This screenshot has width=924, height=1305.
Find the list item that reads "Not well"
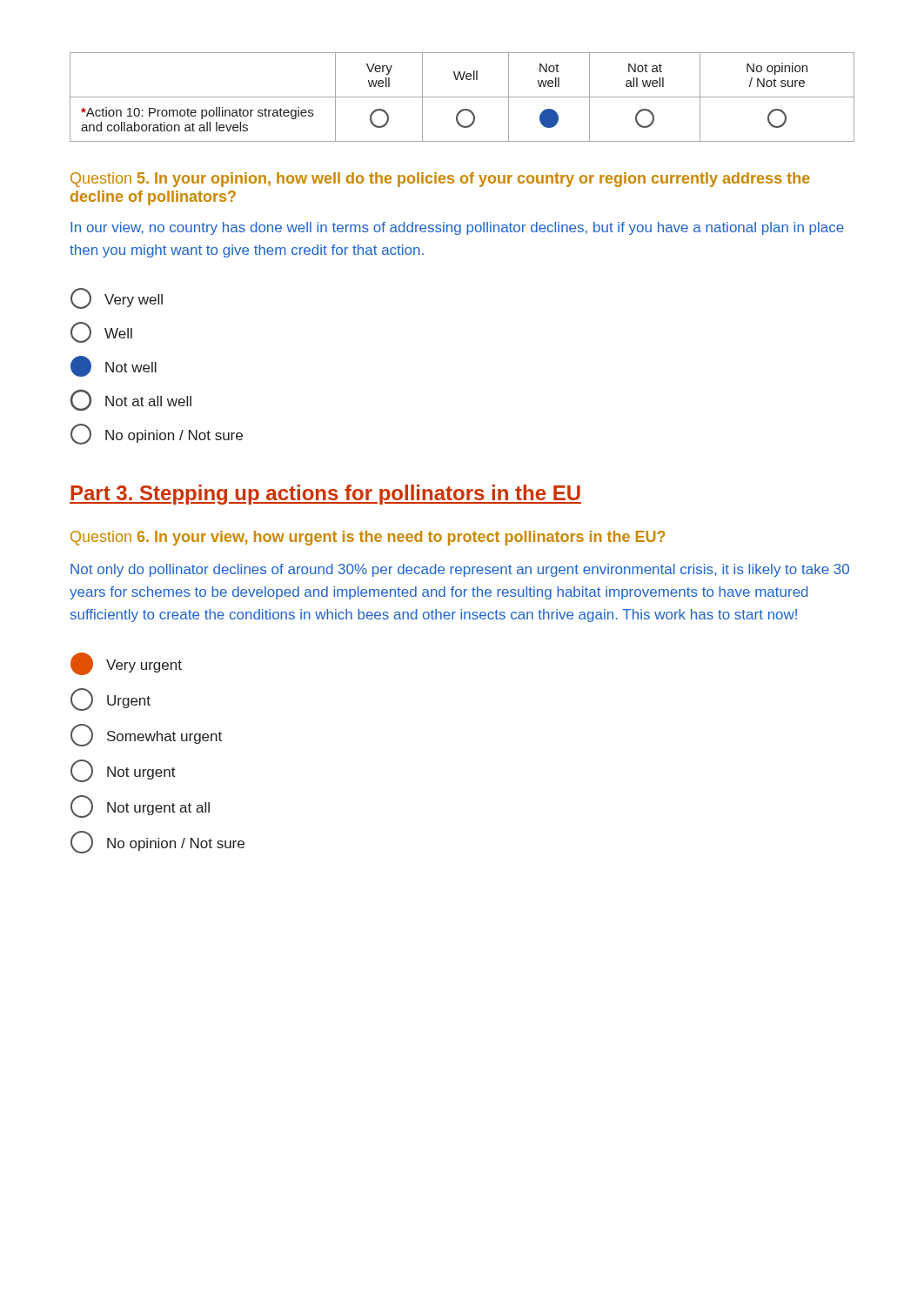tap(113, 368)
